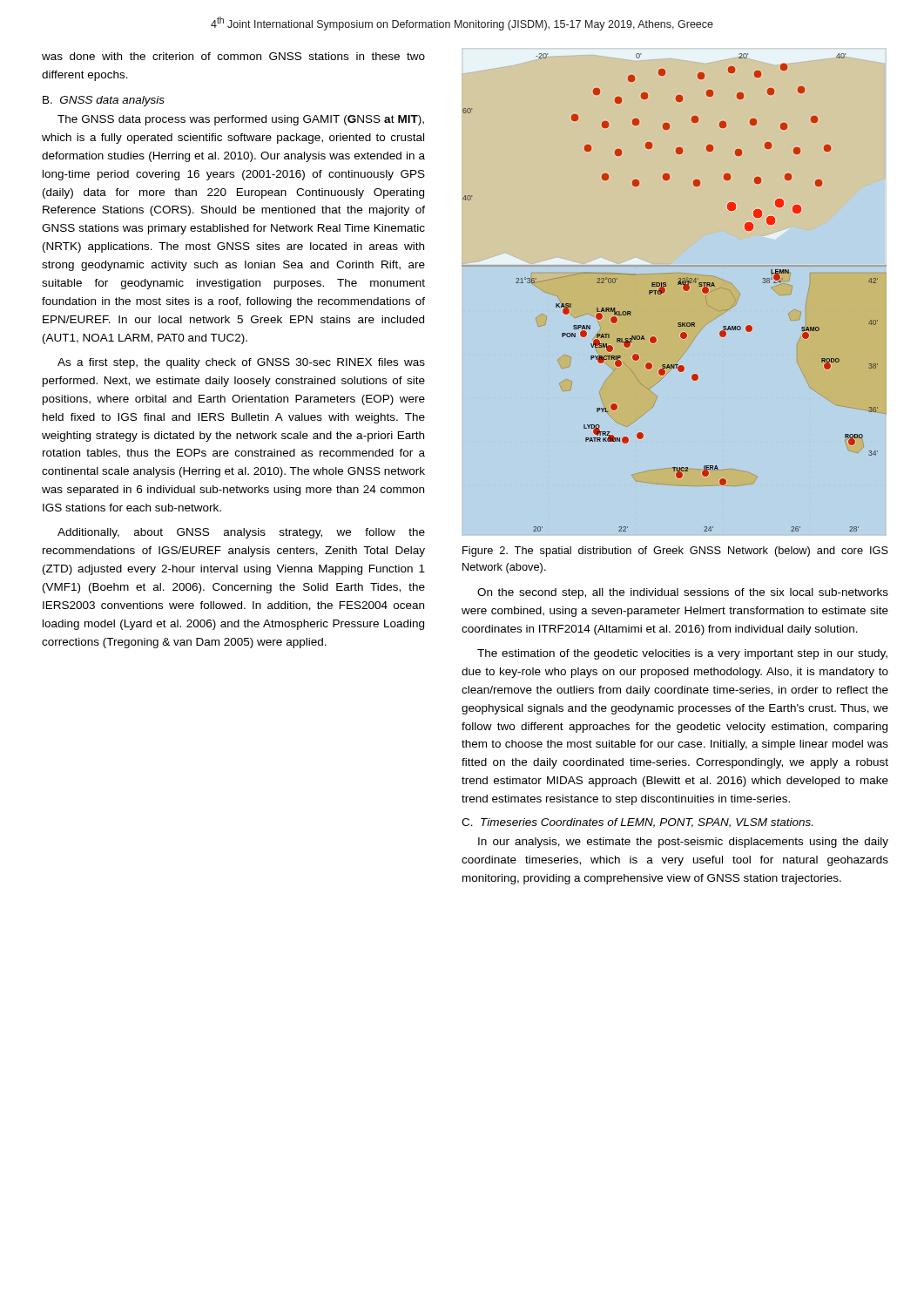
Task: Click on the block starting "On the second"
Action: click(675, 696)
